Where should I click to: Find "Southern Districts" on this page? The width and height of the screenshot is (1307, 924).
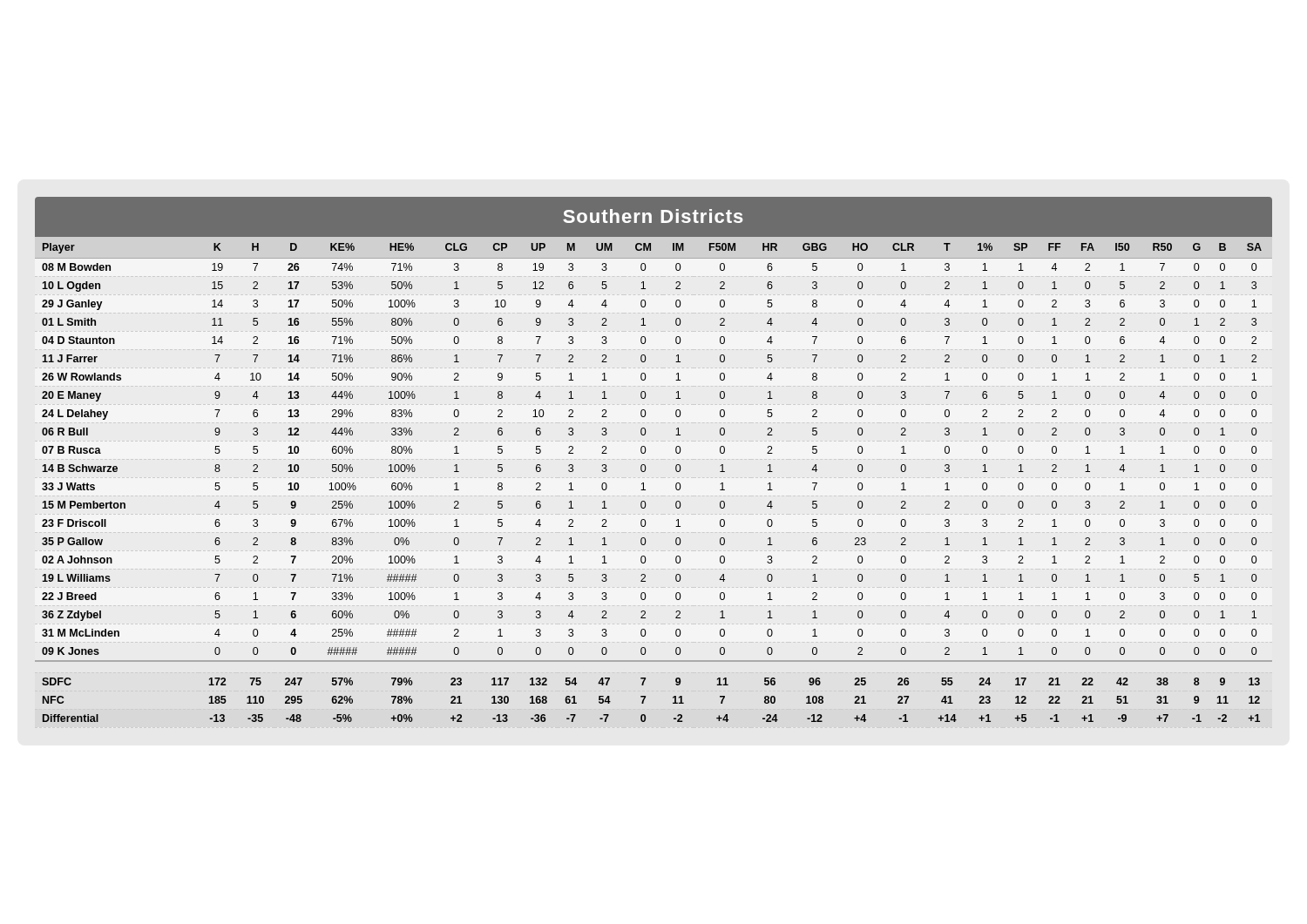654,216
